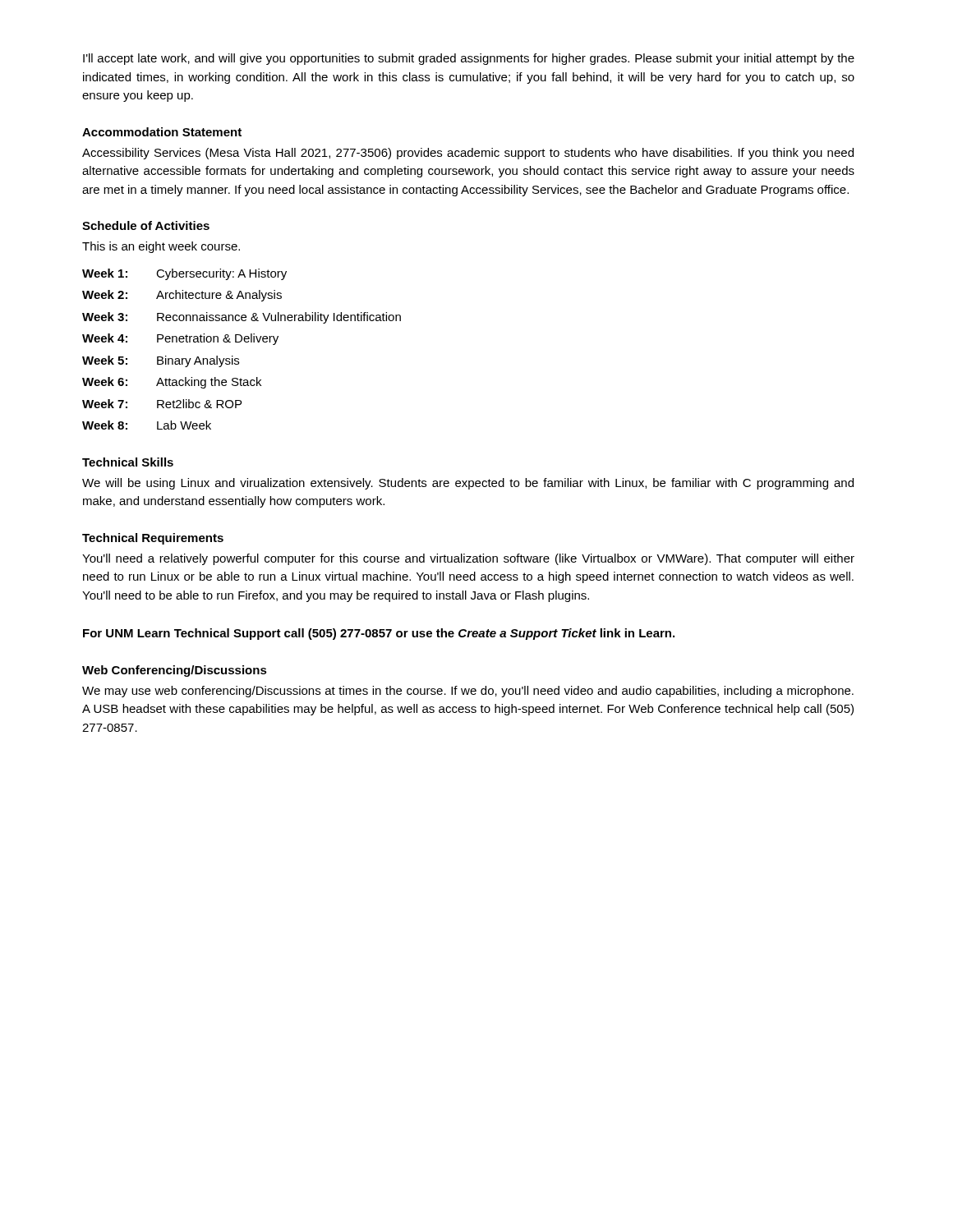Select the text block with the text "For UNM Learn"
Viewport: 953px width, 1232px height.
(x=379, y=633)
